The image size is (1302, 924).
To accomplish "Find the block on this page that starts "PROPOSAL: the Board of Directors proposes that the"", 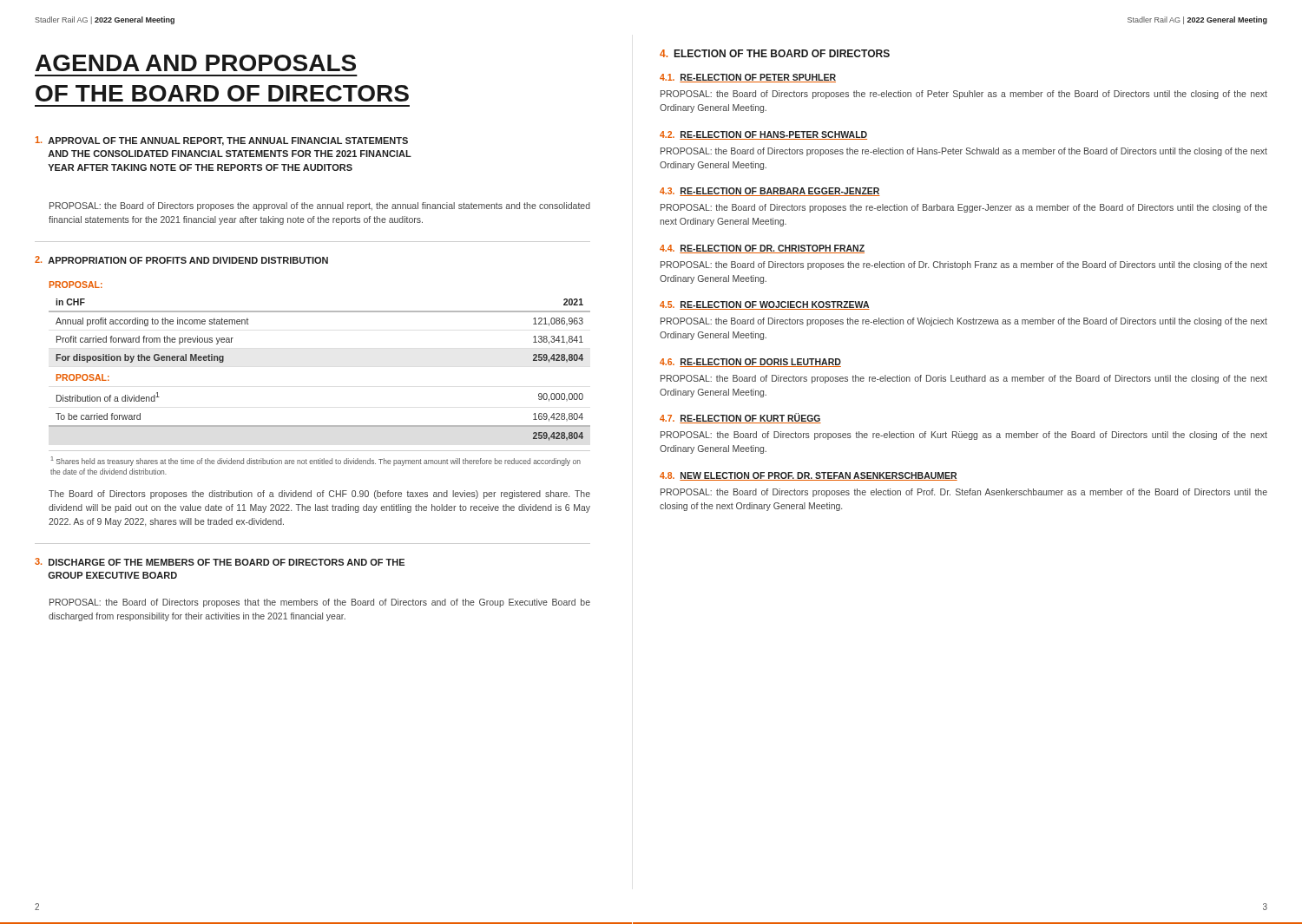I will pyautogui.click(x=319, y=609).
